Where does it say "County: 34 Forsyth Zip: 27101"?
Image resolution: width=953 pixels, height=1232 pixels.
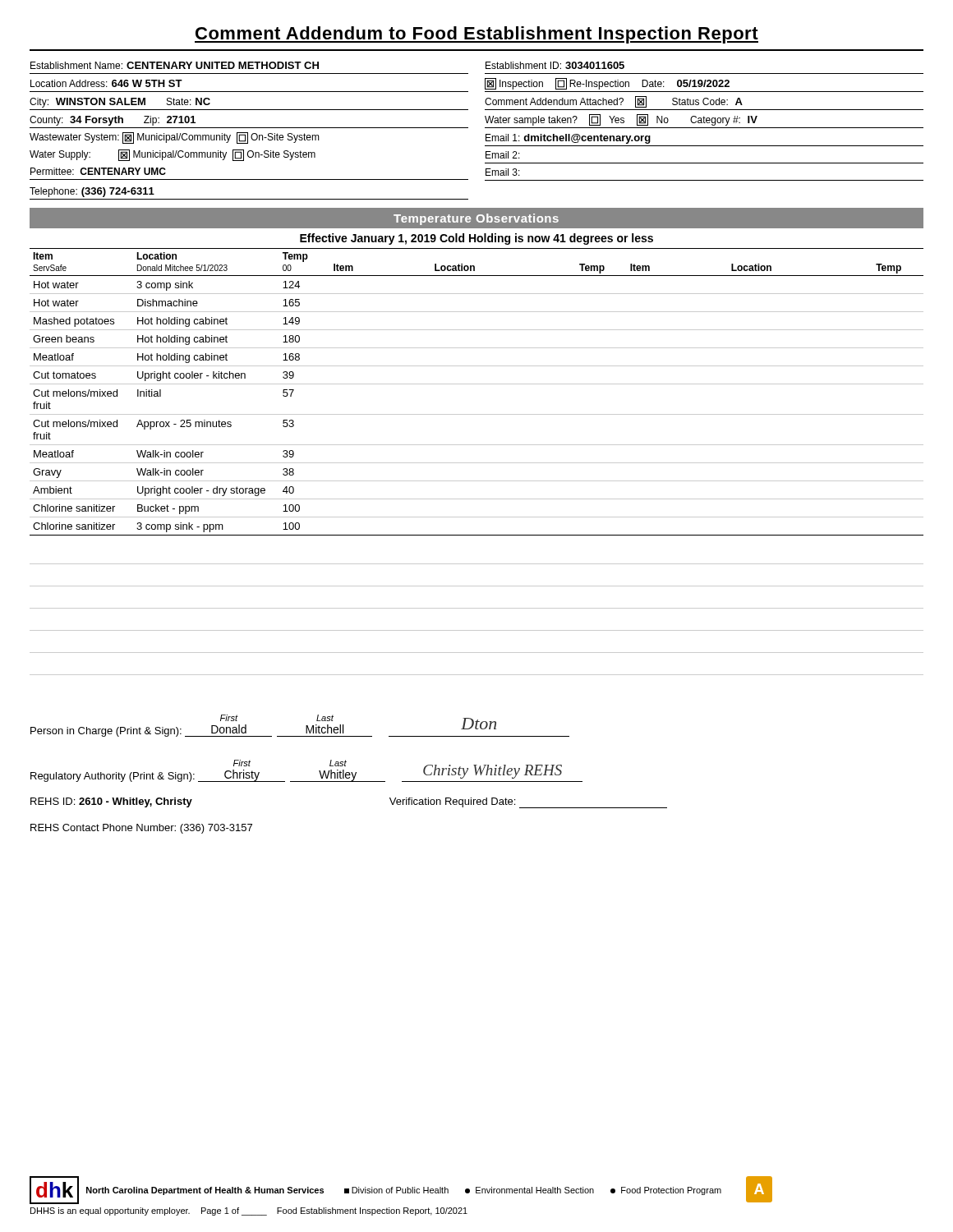click(113, 120)
